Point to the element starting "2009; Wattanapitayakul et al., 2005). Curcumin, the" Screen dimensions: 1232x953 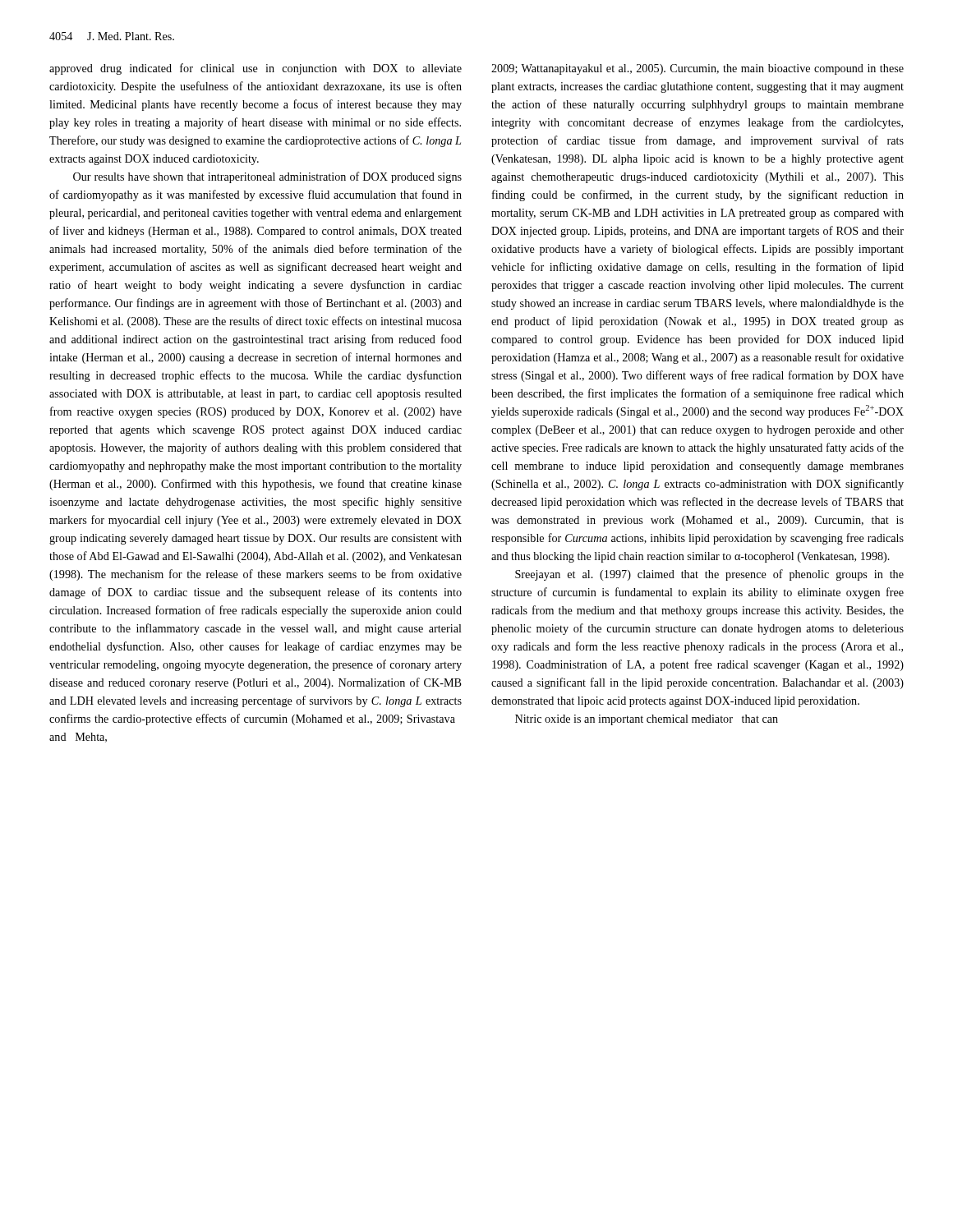pyautogui.click(x=698, y=393)
